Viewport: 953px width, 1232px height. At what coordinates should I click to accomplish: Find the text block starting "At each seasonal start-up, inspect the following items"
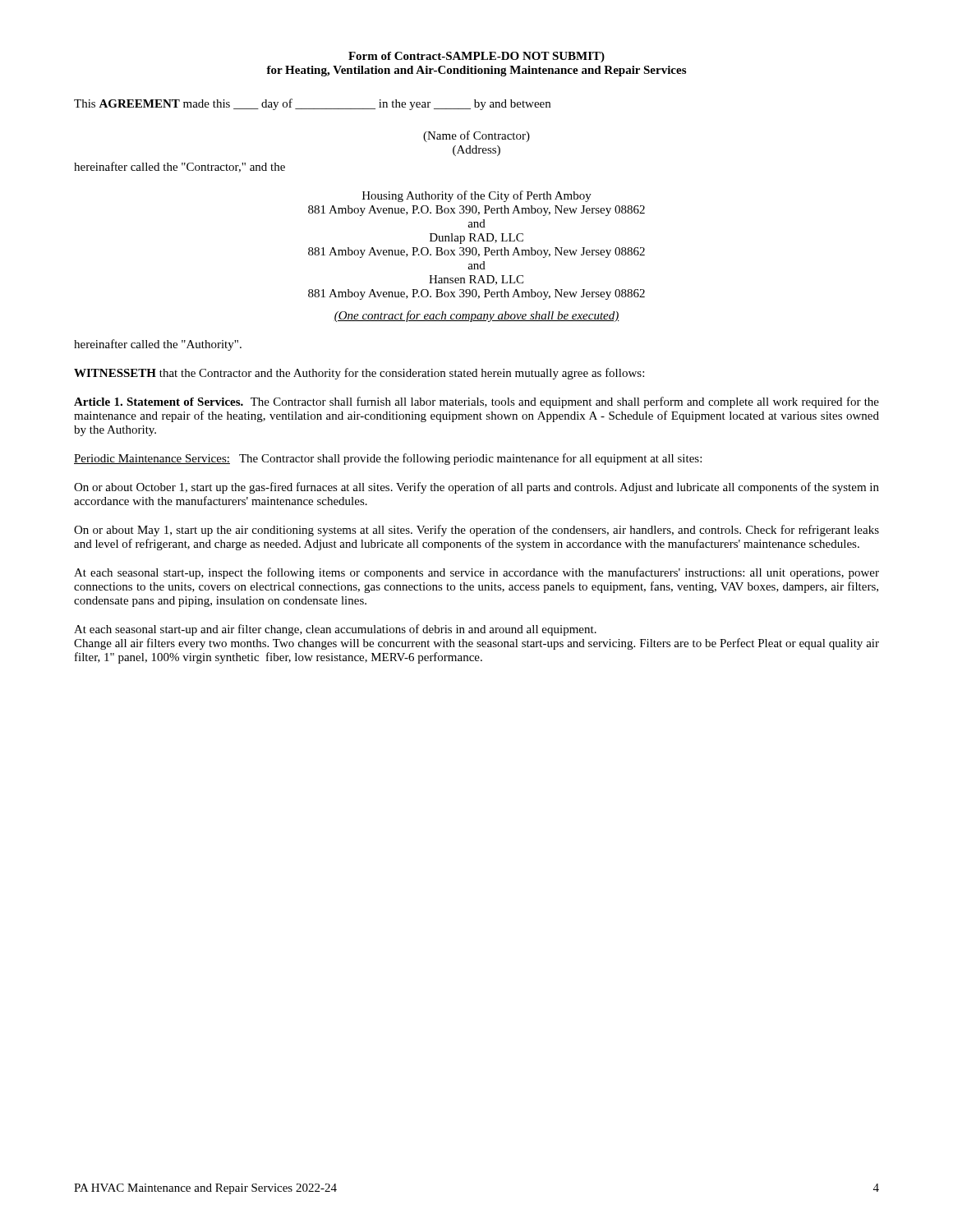[x=476, y=586]
